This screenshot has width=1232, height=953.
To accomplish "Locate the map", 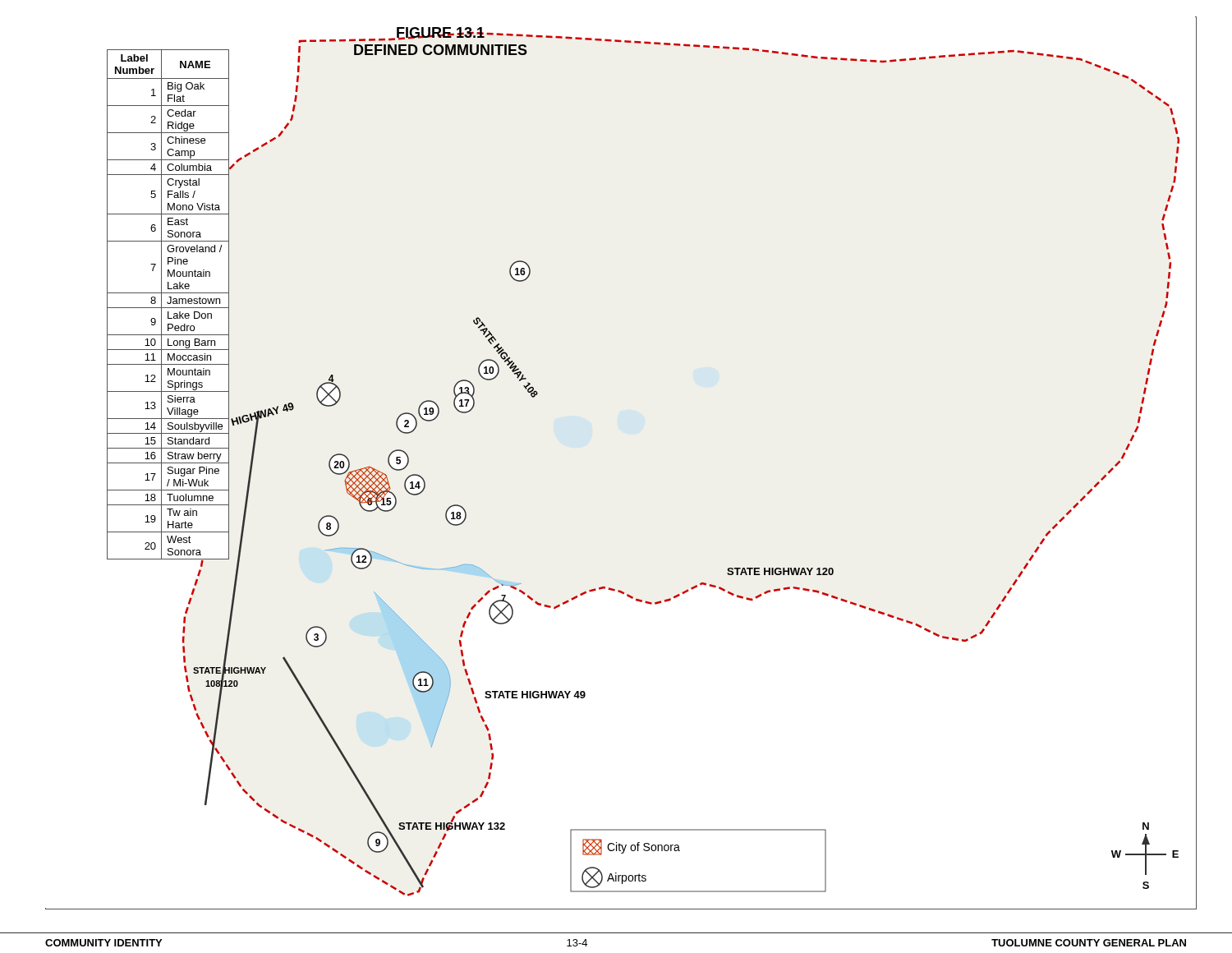I will [x=620, y=462].
